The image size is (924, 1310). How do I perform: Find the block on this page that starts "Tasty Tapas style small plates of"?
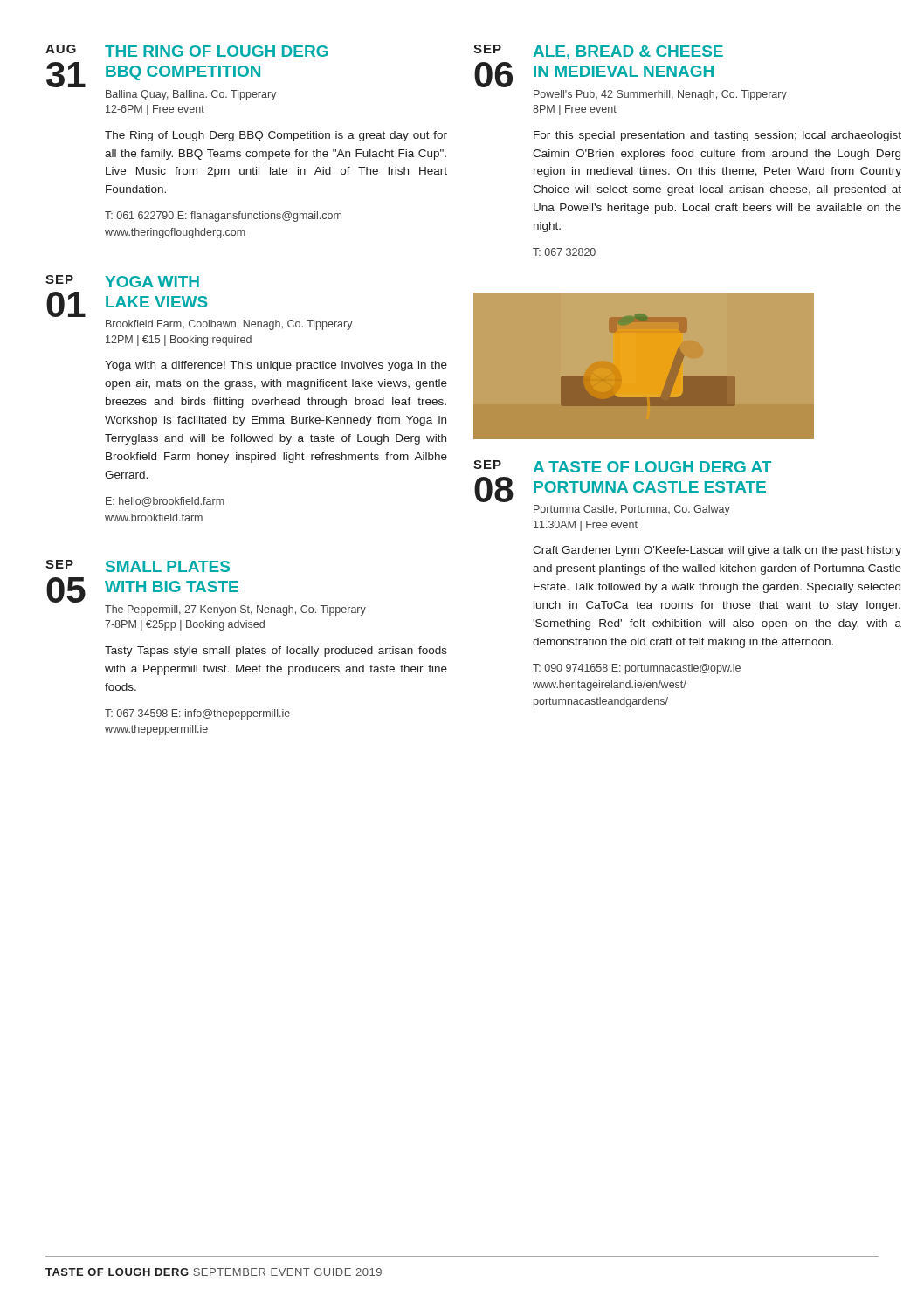coord(276,668)
